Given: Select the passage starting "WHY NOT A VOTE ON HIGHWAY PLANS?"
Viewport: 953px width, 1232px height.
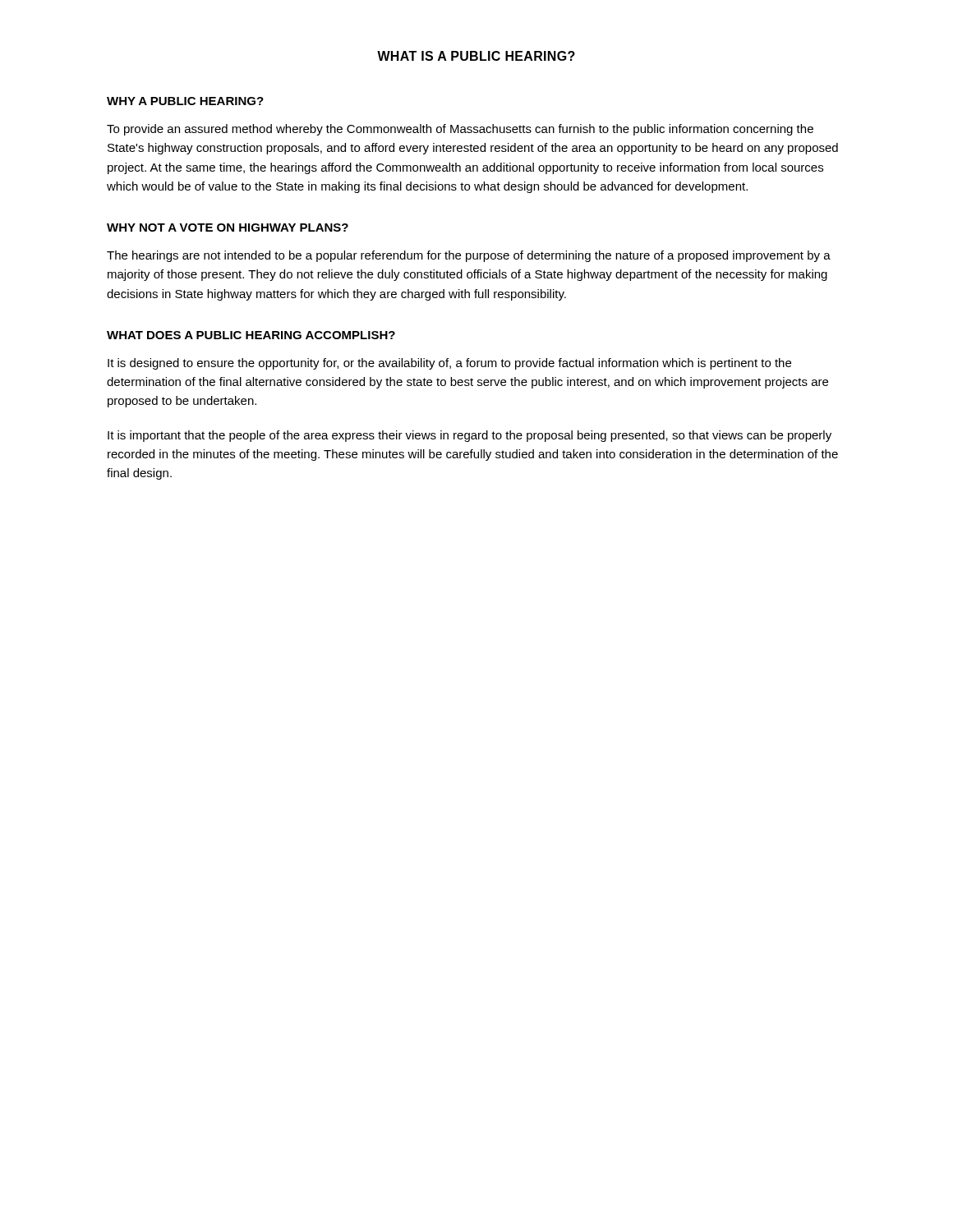Looking at the screenshot, I should [228, 227].
